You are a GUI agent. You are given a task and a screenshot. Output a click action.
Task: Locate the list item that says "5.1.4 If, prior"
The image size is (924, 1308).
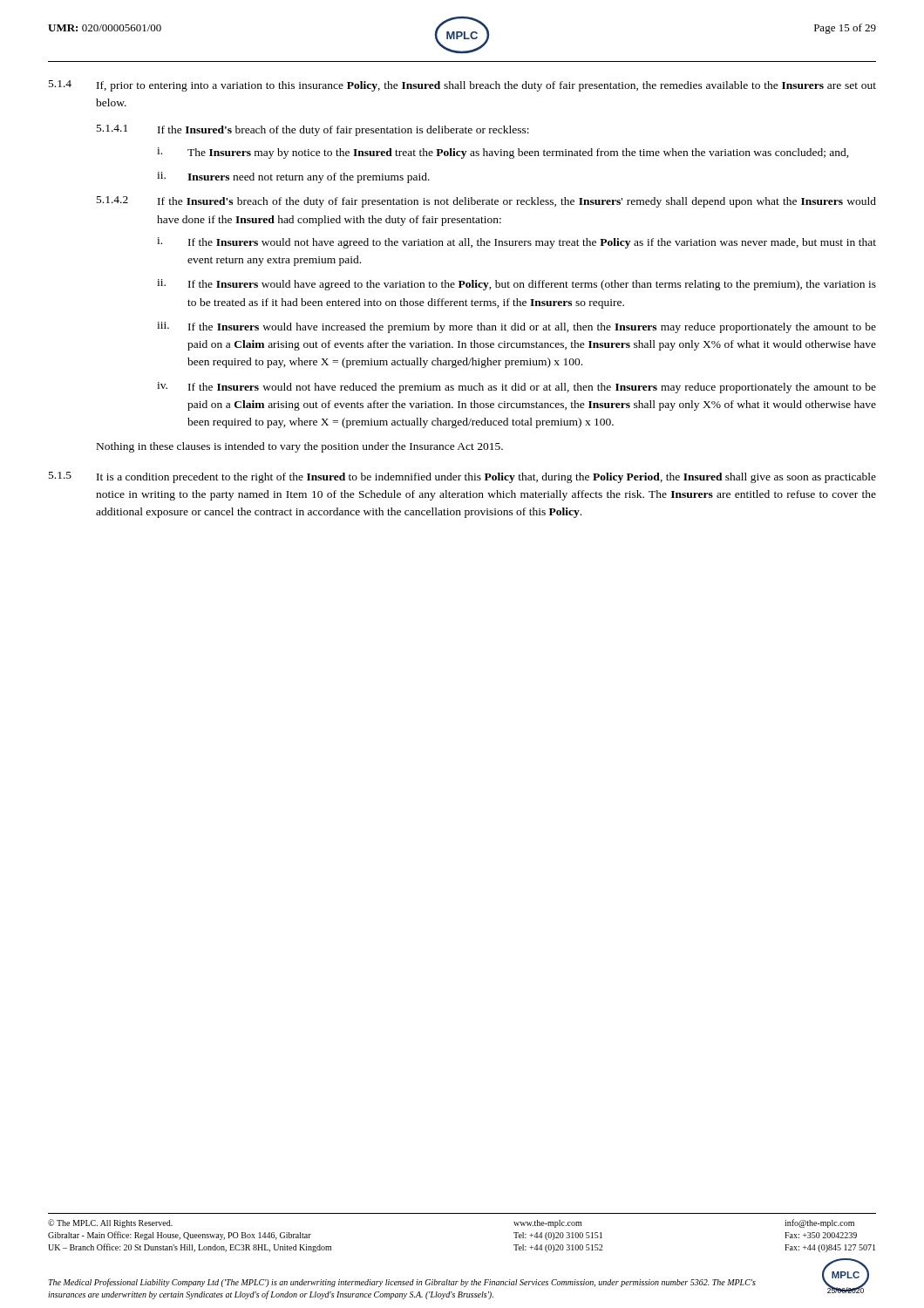462,94
